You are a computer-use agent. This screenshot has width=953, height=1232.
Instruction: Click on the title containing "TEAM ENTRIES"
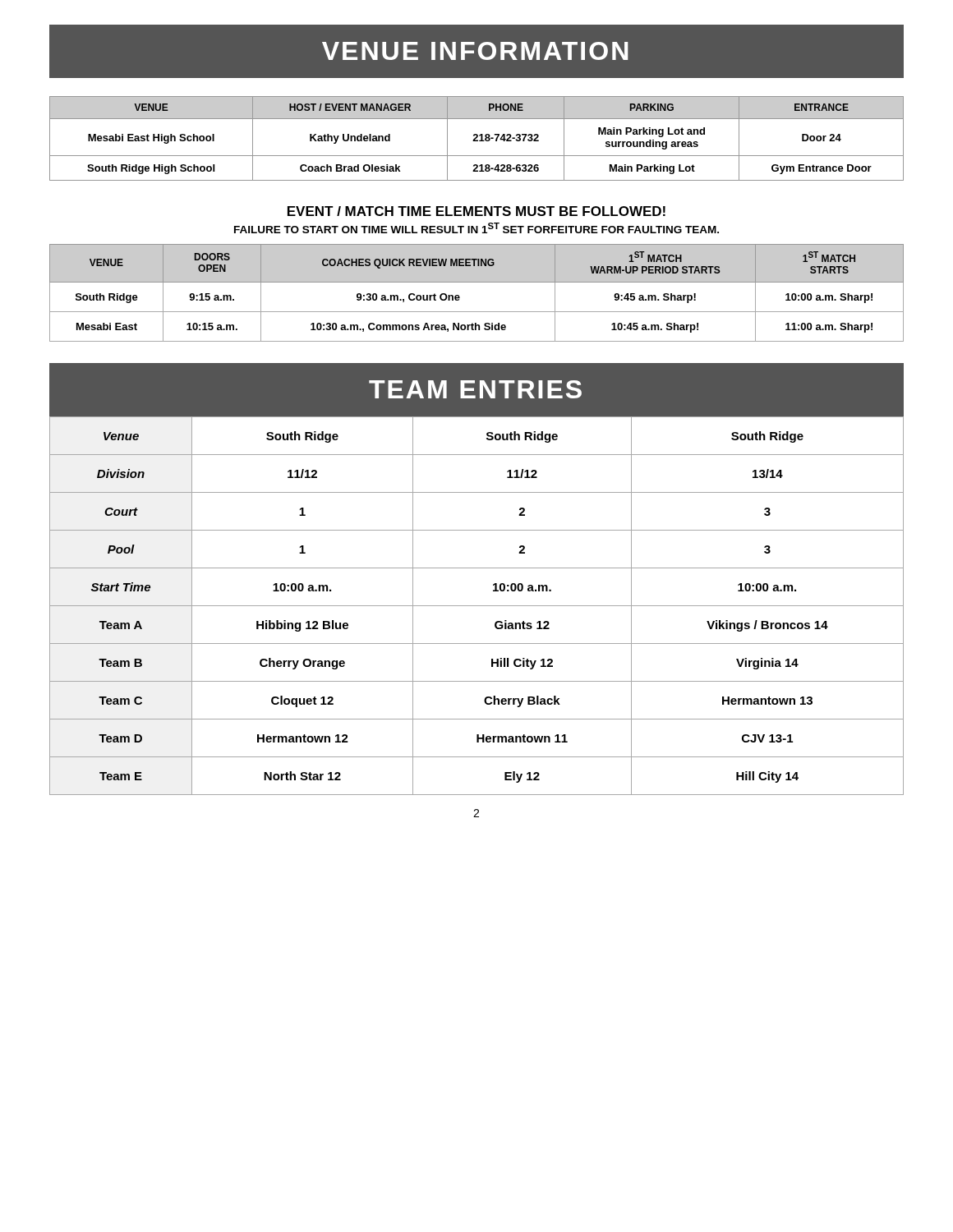point(476,389)
